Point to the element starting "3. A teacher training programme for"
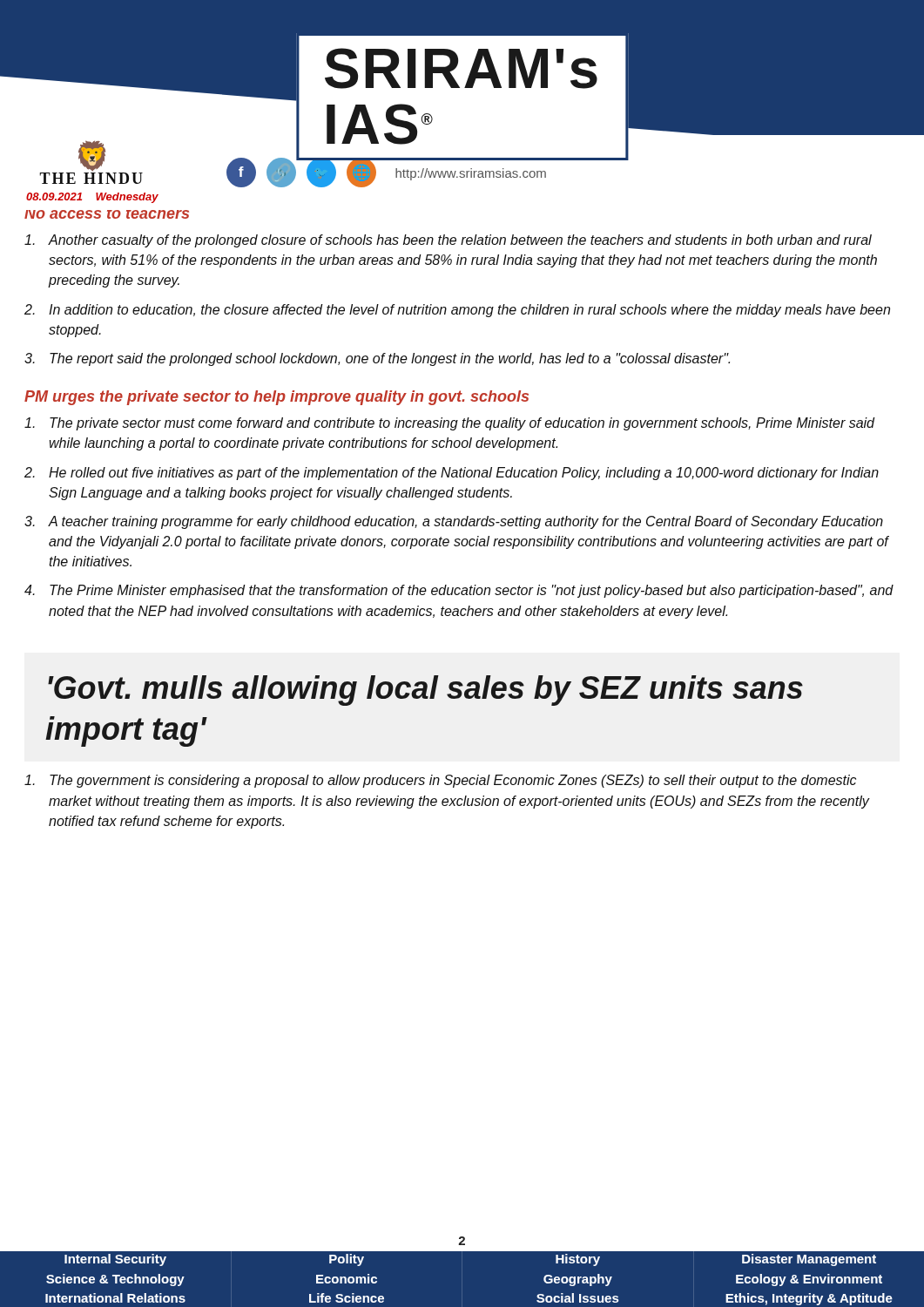The height and width of the screenshot is (1307, 924). (x=462, y=542)
